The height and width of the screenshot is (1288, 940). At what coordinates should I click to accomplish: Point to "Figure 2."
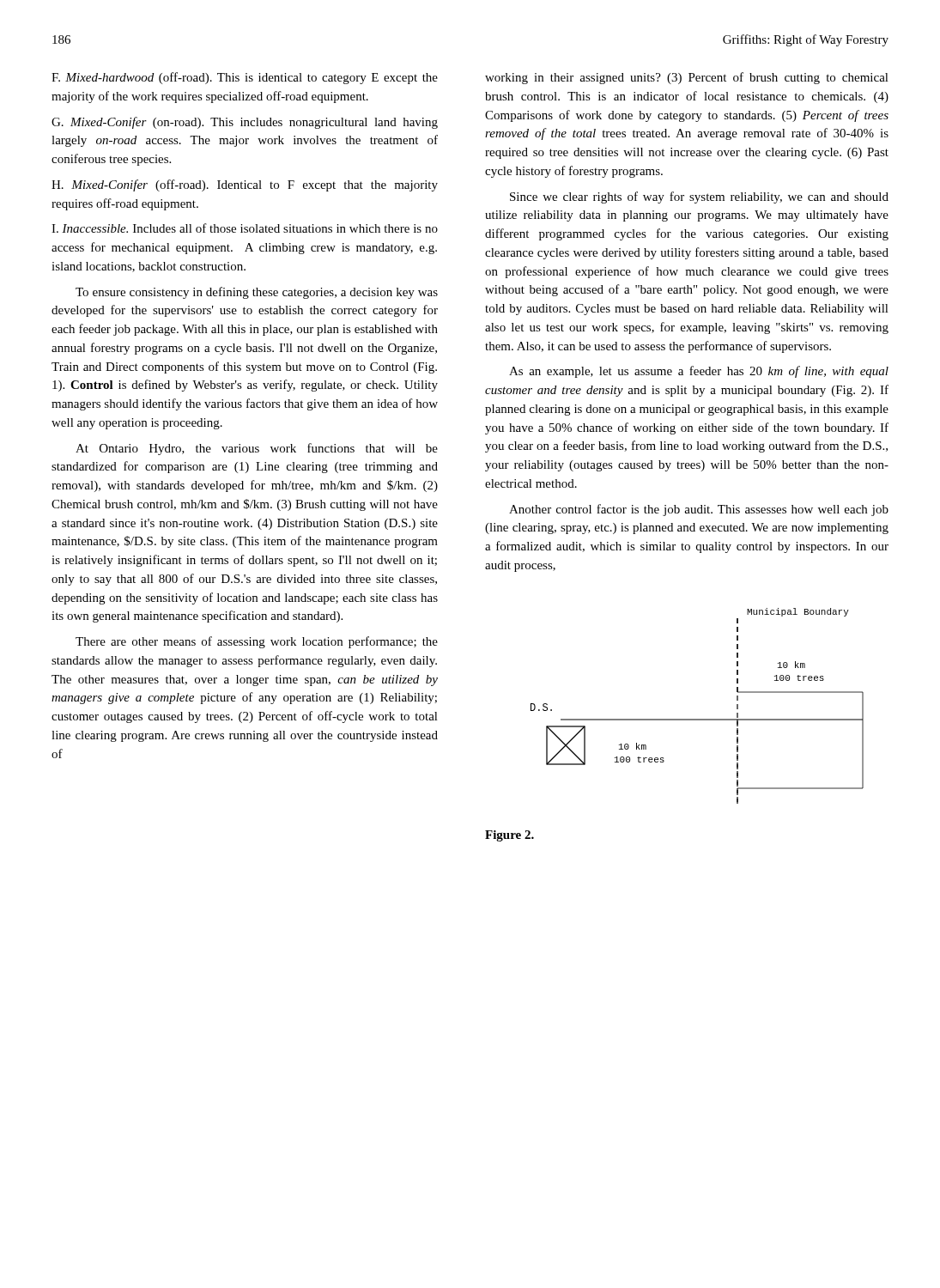(x=510, y=834)
